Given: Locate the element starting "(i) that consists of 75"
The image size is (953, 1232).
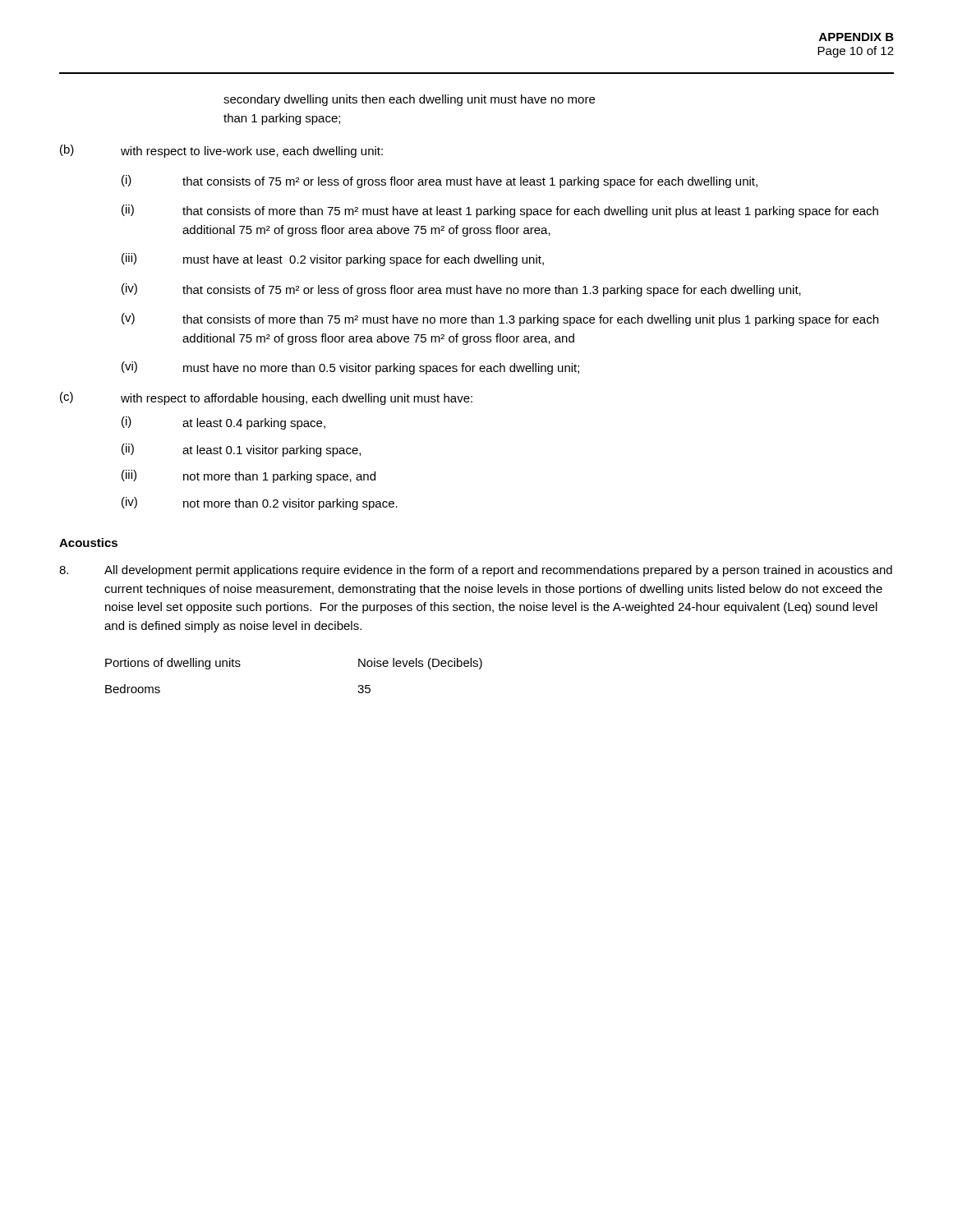Looking at the screenshot, I should (x=507, y=181).
